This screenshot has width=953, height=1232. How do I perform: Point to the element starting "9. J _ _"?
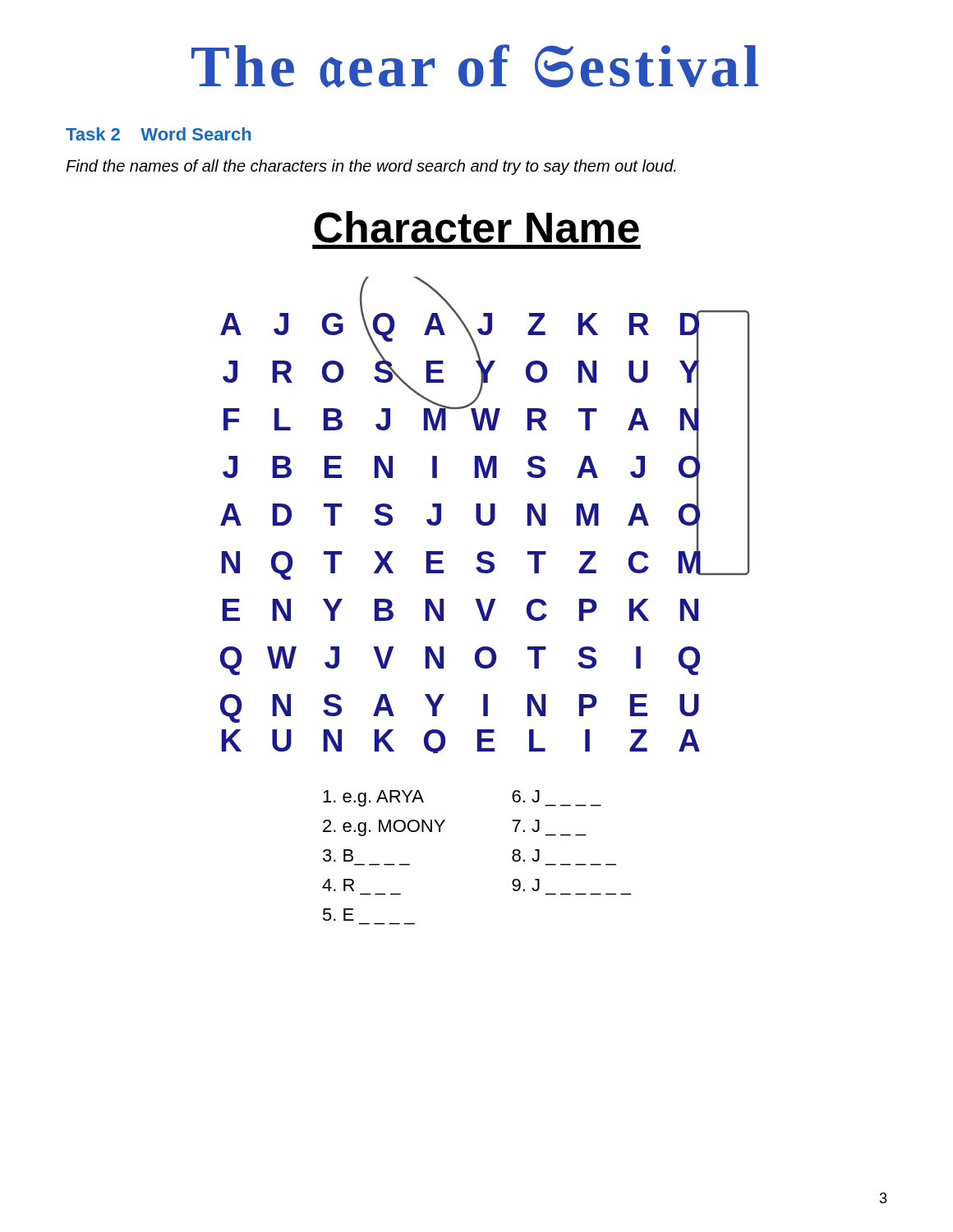pyautogui.click(x=571, y=885)
